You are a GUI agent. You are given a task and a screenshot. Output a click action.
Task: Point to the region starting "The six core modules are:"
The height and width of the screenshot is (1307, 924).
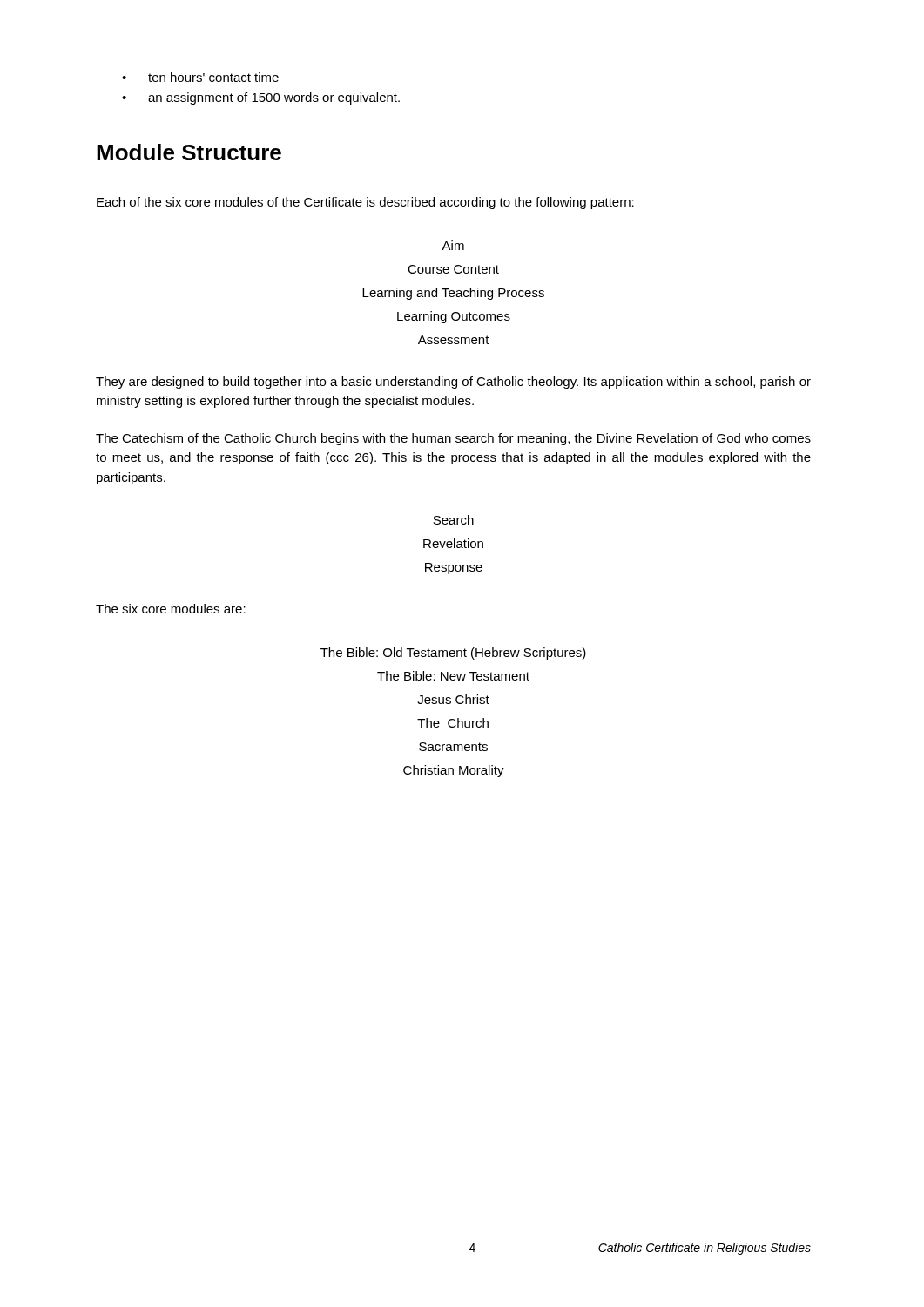[171, 609]
